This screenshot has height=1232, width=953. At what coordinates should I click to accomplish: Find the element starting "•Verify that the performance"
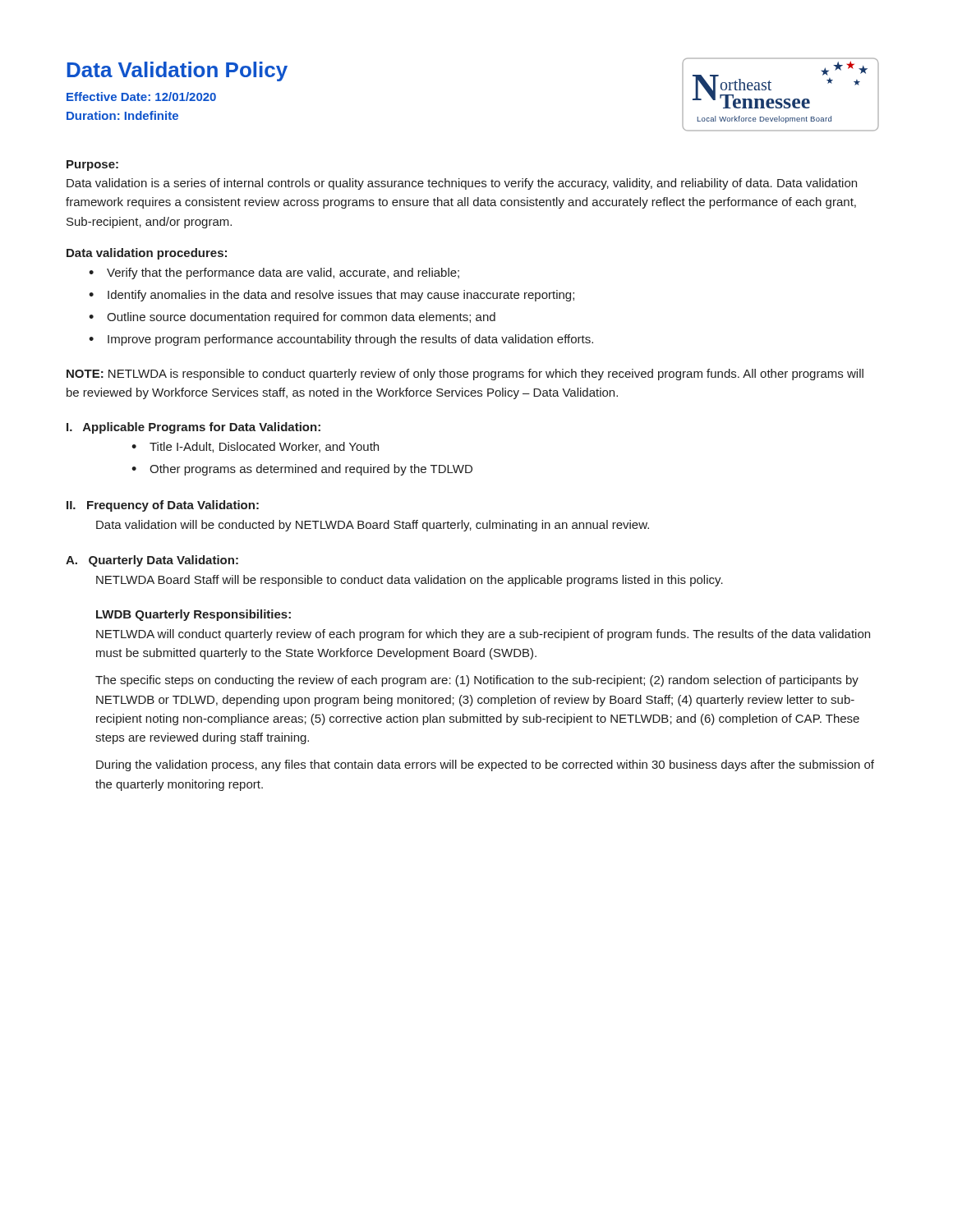coord(275,273)
